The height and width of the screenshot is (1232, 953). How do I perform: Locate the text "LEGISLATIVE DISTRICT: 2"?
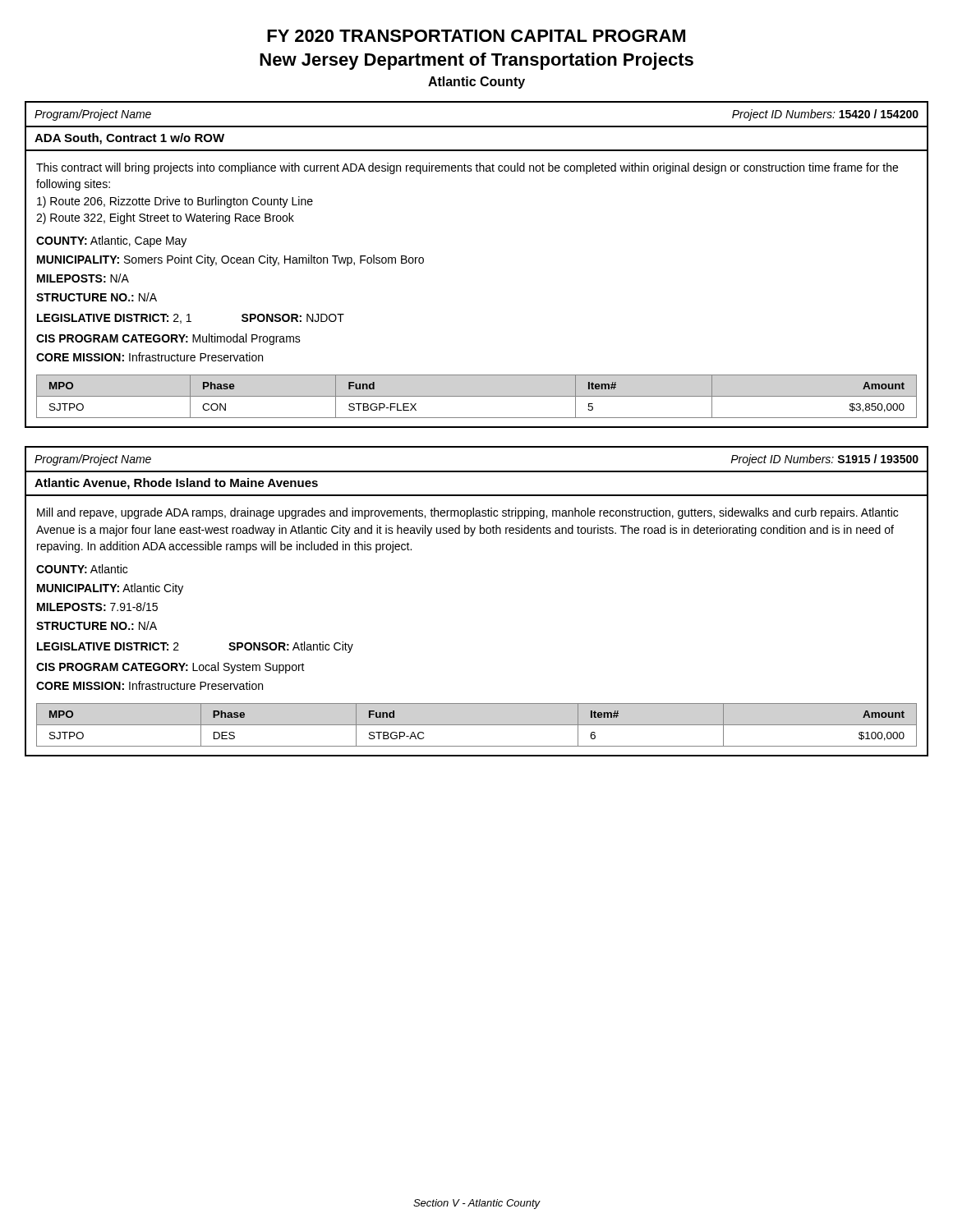click(x=108, y=647)
